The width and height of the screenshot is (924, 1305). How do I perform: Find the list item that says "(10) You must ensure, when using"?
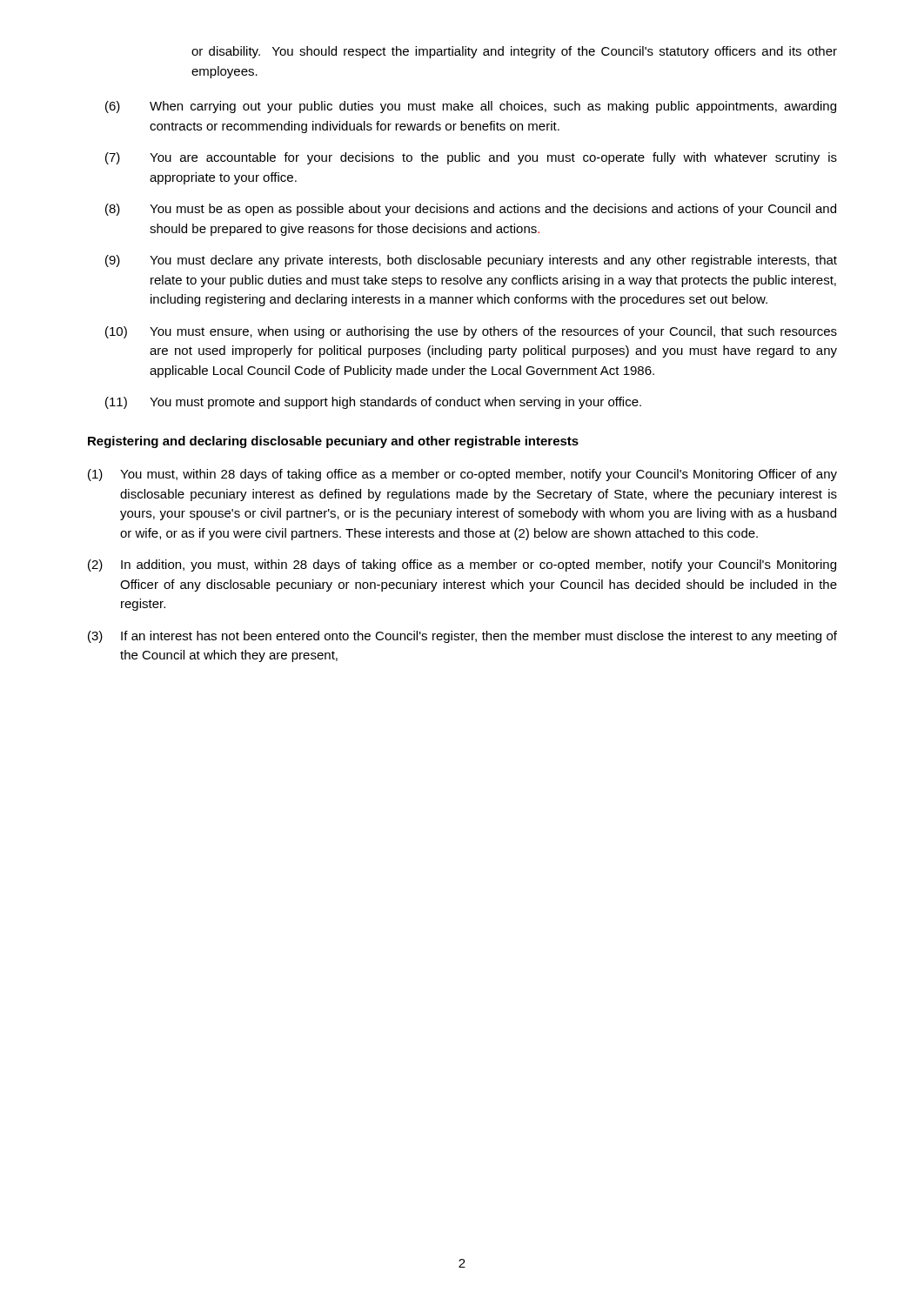[462, 351]
